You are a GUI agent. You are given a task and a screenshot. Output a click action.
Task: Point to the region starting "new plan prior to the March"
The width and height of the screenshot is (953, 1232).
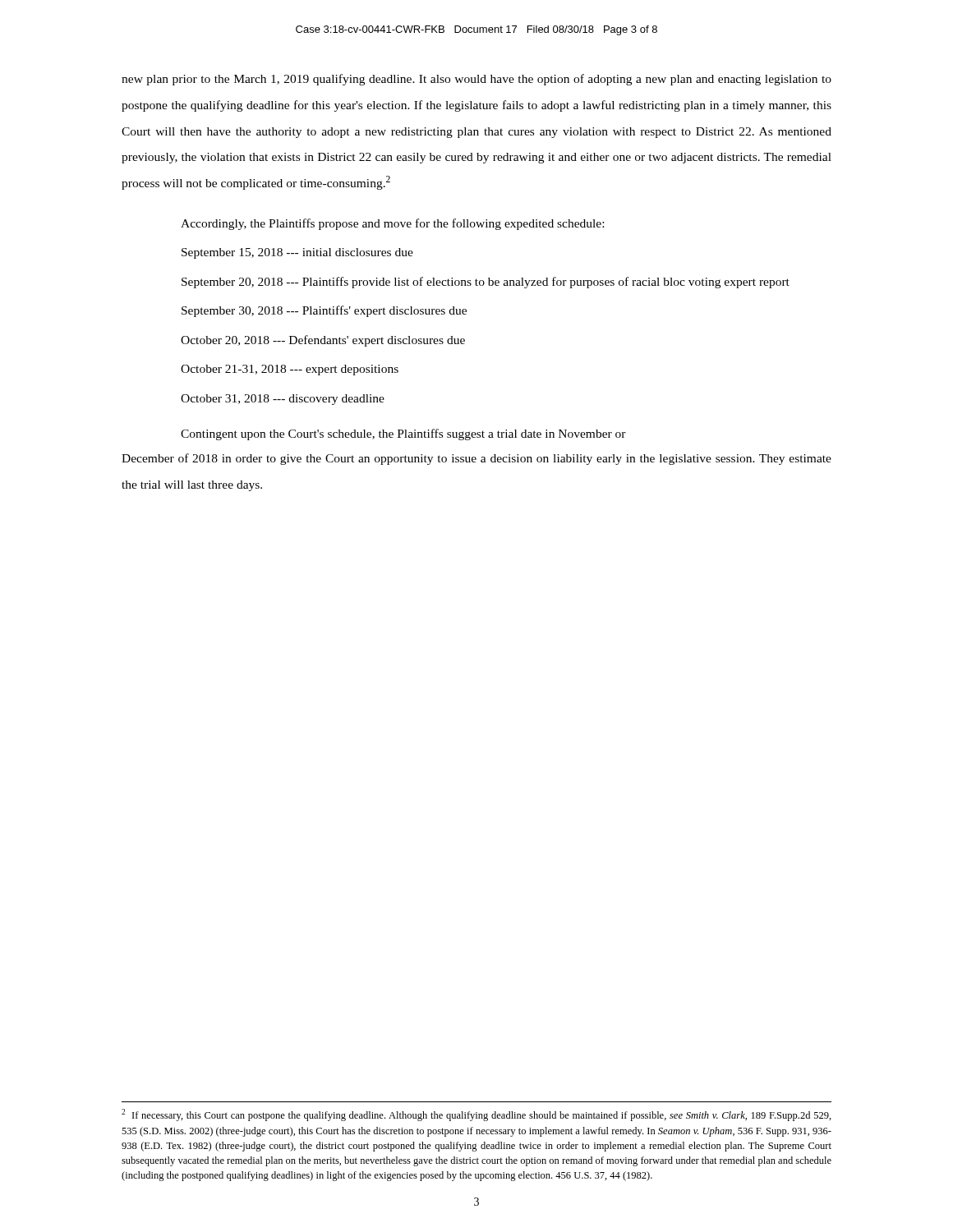click(476, 282)
